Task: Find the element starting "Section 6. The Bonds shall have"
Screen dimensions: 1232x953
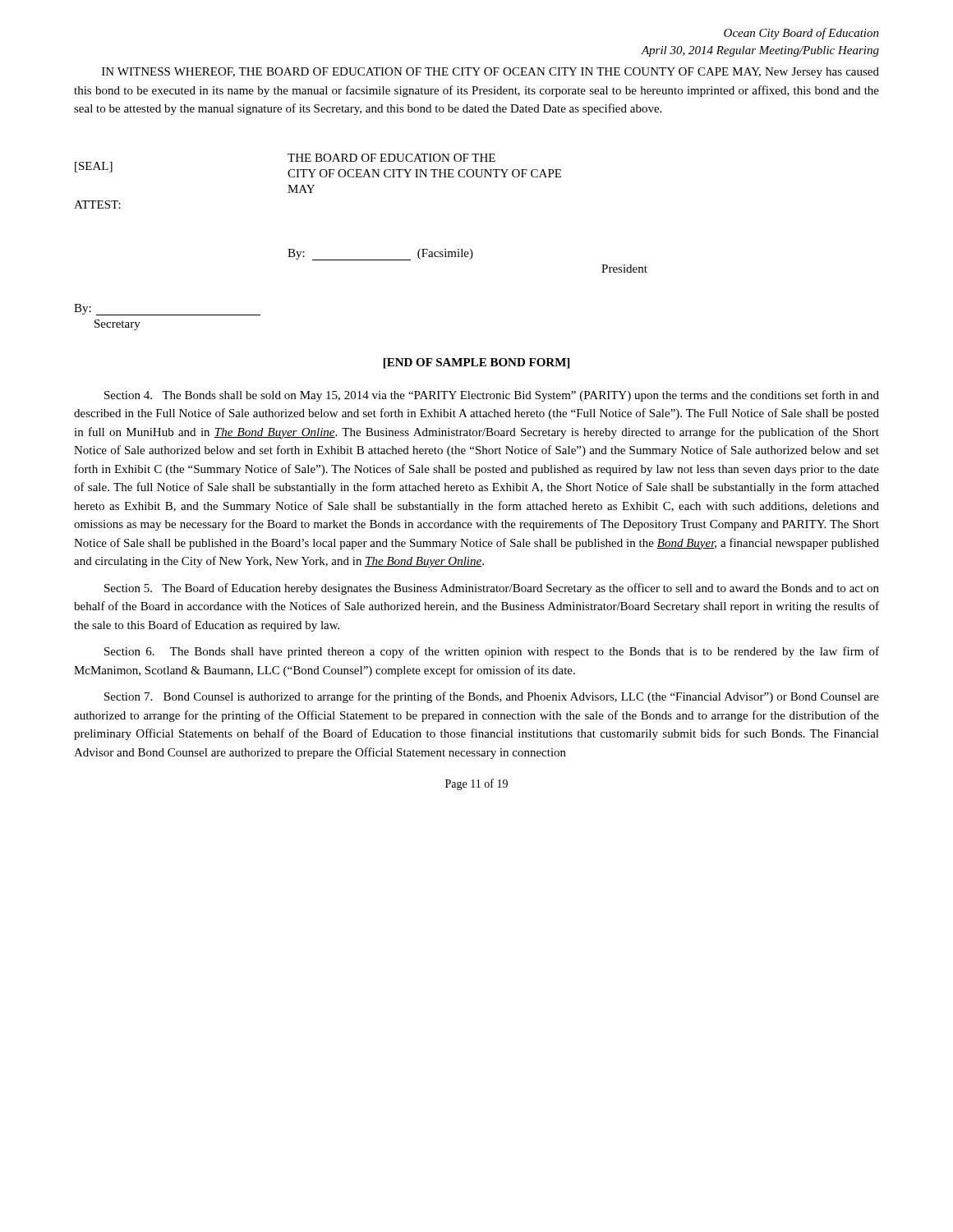Action: click(476, 661)
